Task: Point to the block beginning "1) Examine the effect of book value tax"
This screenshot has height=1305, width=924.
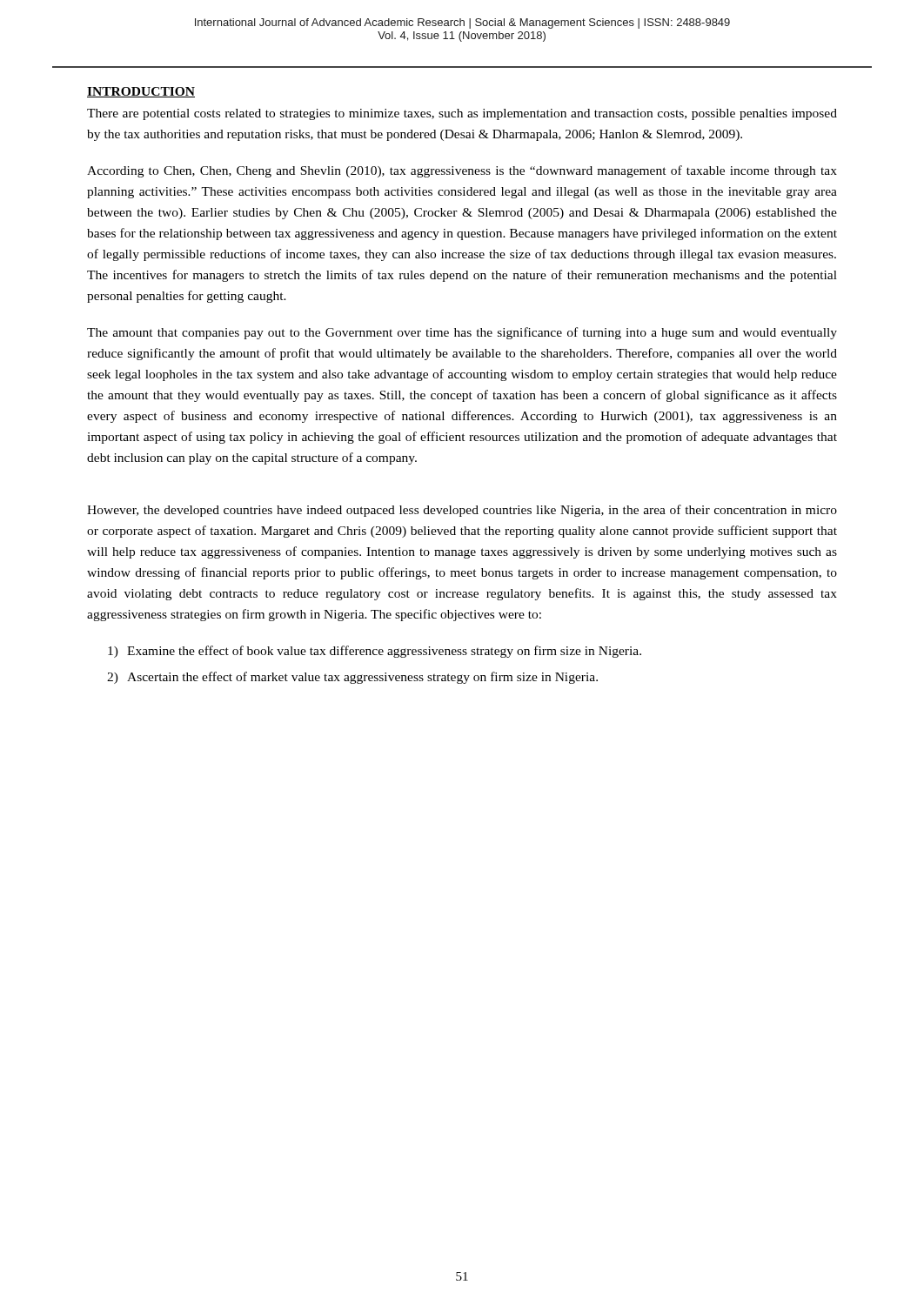Action: click(x=365, y=651)
